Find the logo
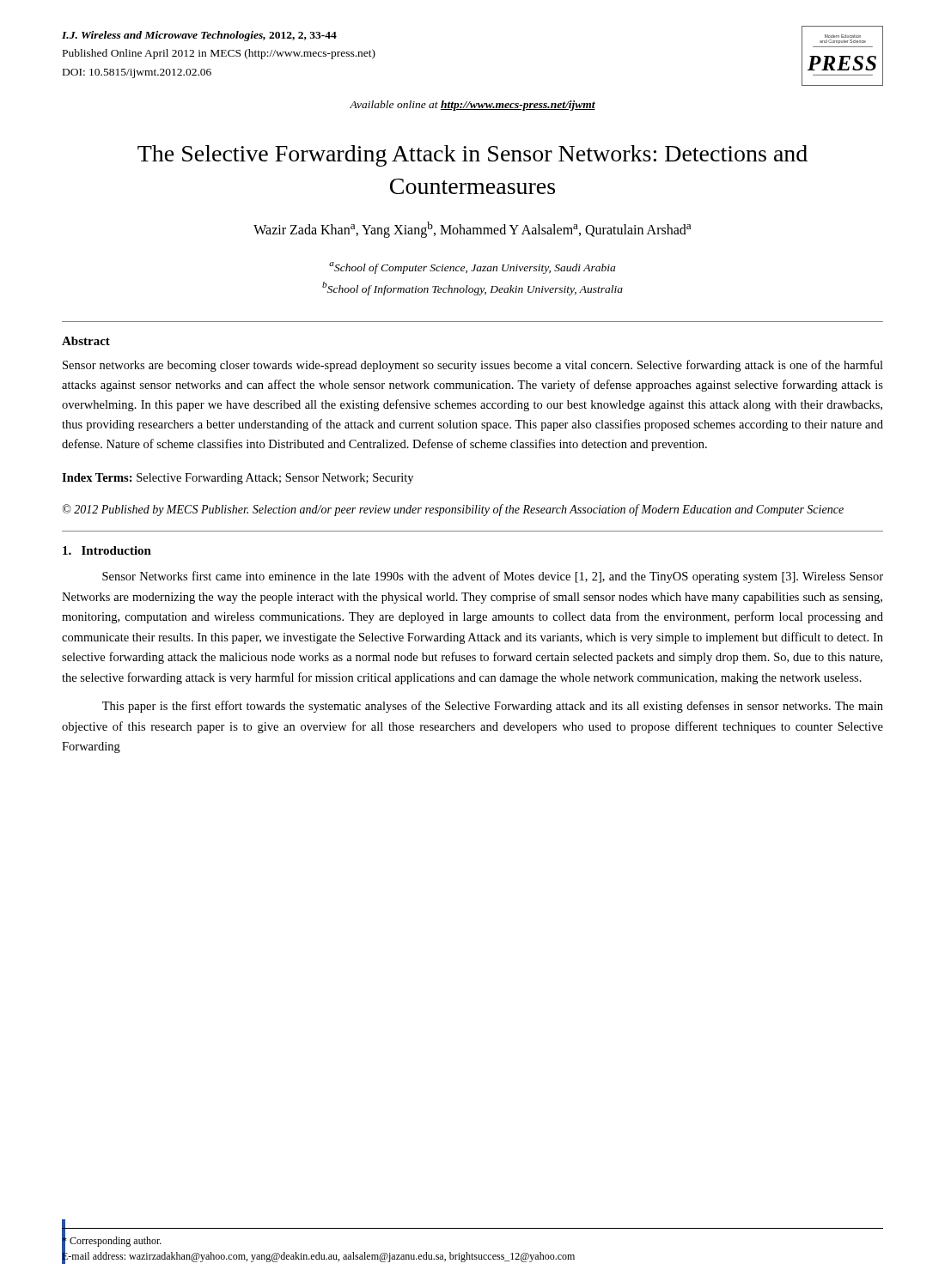 (842, 56)
